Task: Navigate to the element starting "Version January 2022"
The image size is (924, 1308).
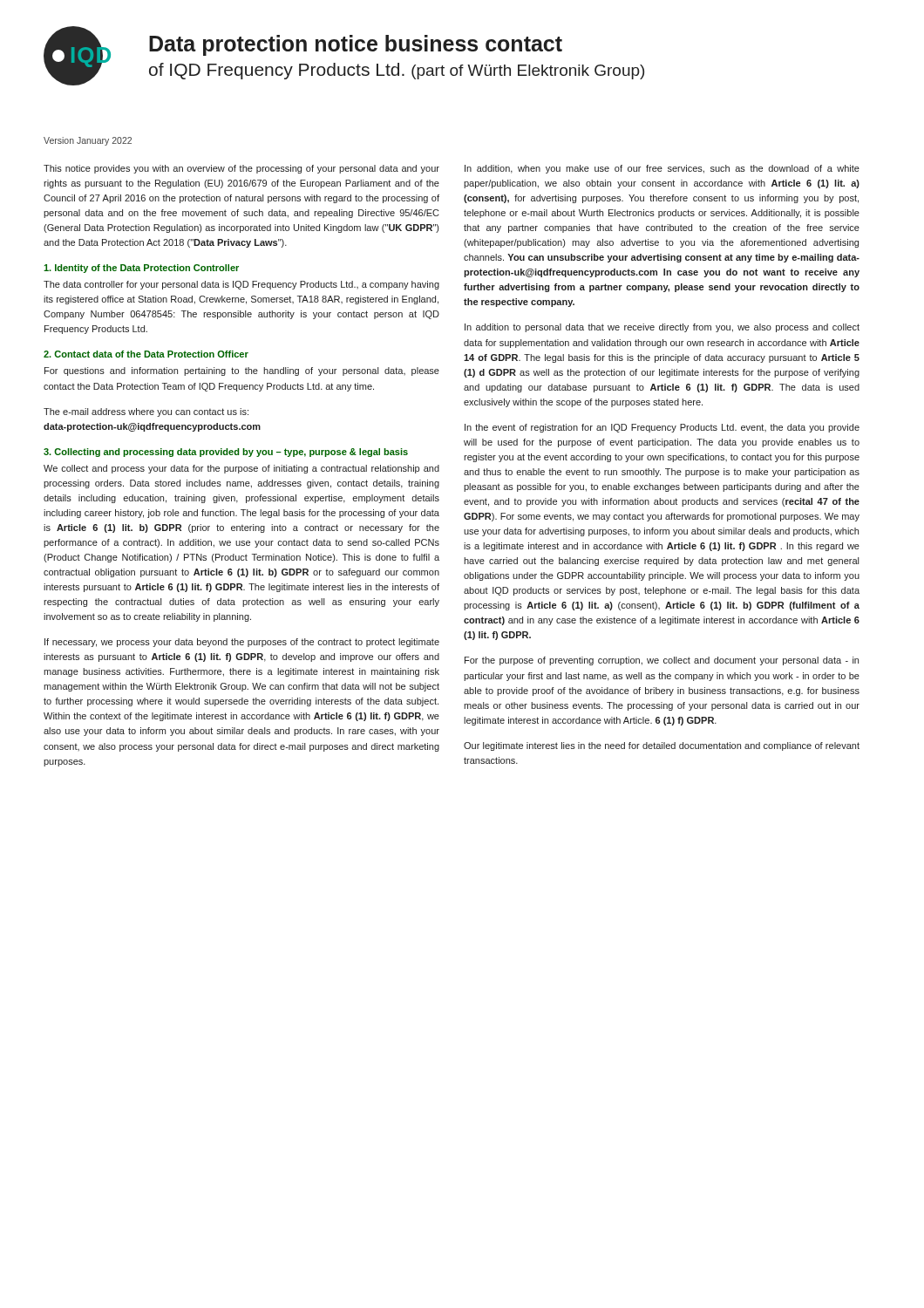Action: [88, 140]
